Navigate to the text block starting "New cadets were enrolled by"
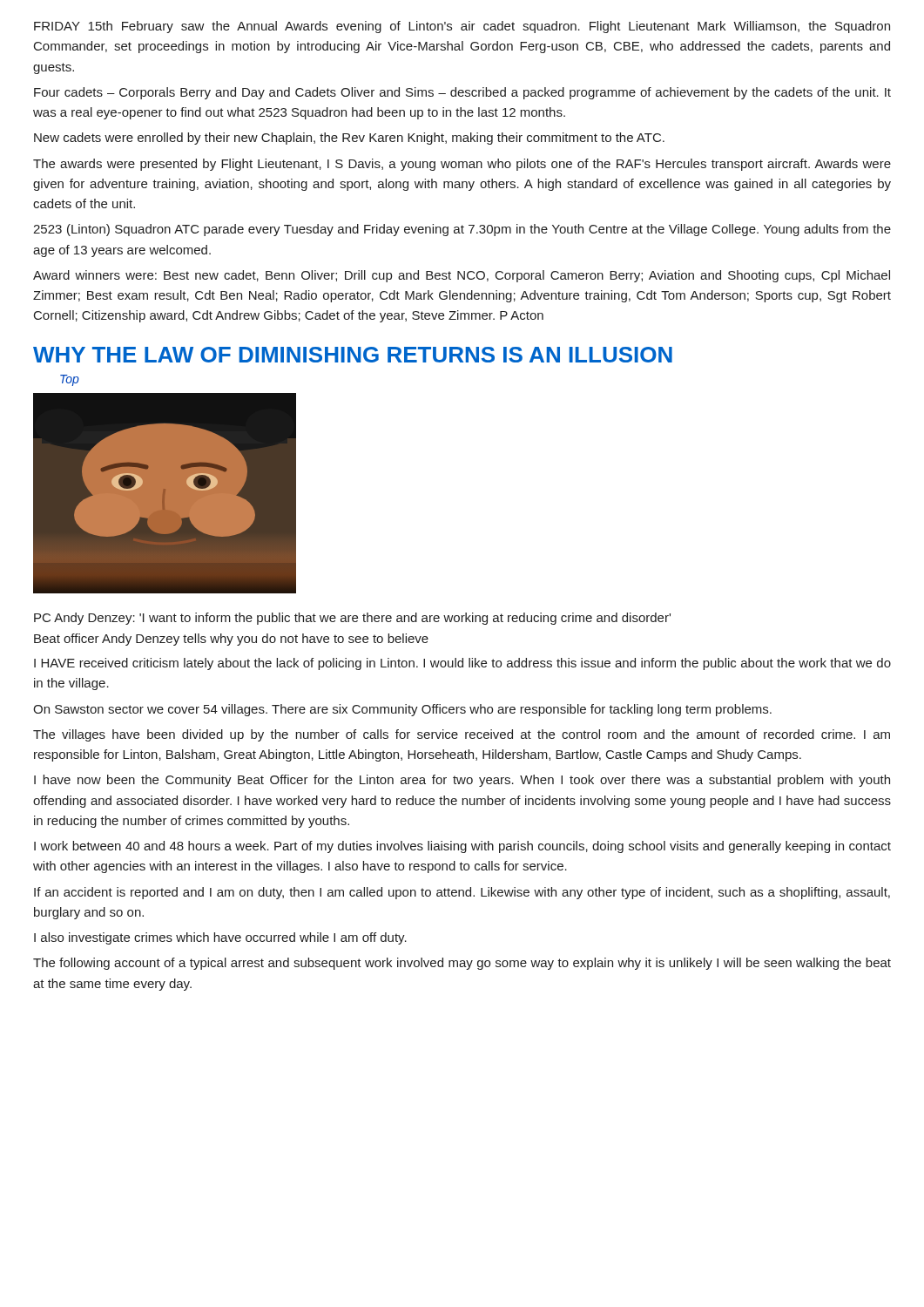Image resolution: width=924 pixels, height=1307 pixels. point(349,137)
